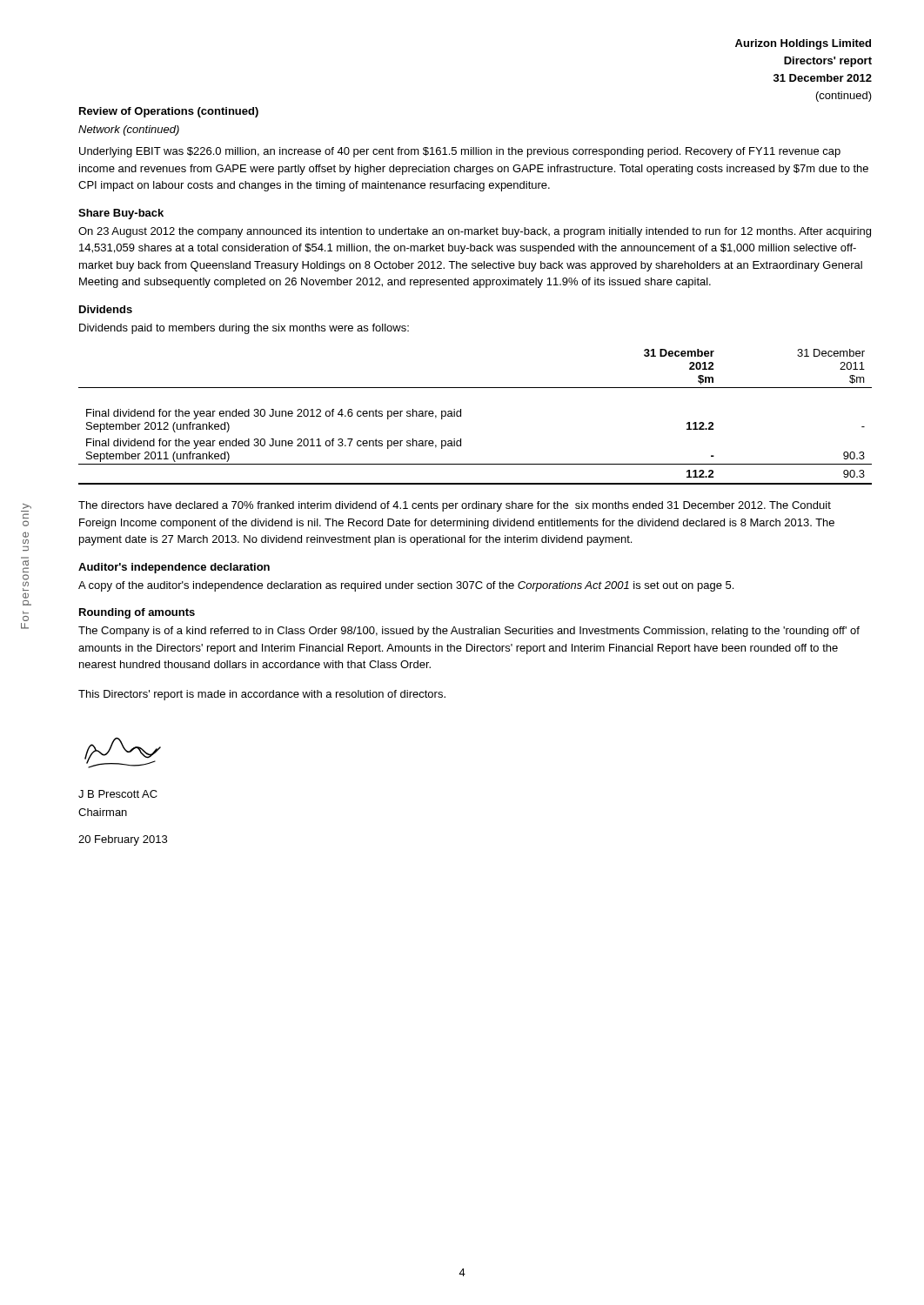This screenshot has height=1305, width=924.
Task: Select the section header containing "Auditor's independence declaration"
Action: pos(174,566)
